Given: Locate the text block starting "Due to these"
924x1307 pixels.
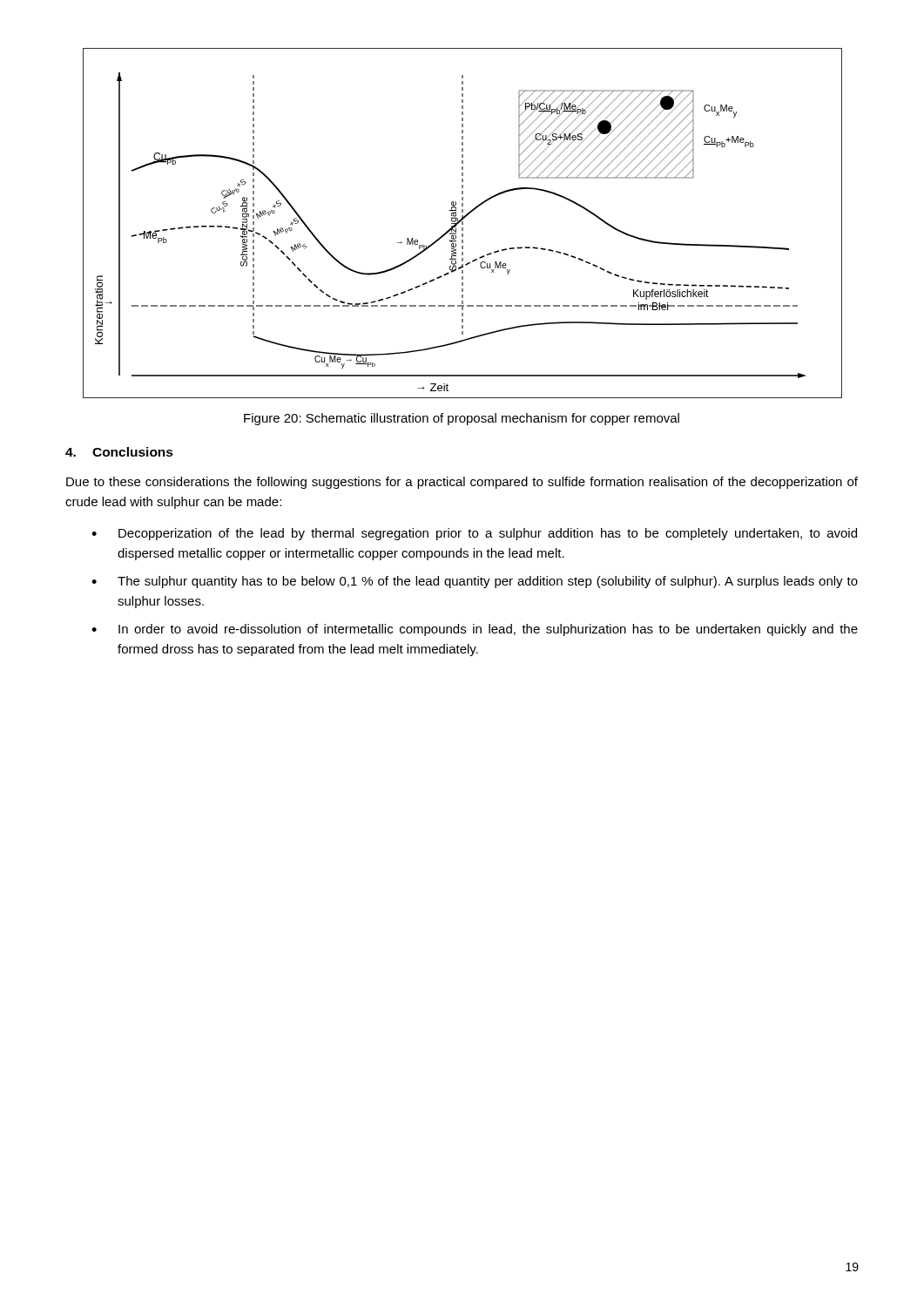Looking at the screenshot, I should 462,491.
